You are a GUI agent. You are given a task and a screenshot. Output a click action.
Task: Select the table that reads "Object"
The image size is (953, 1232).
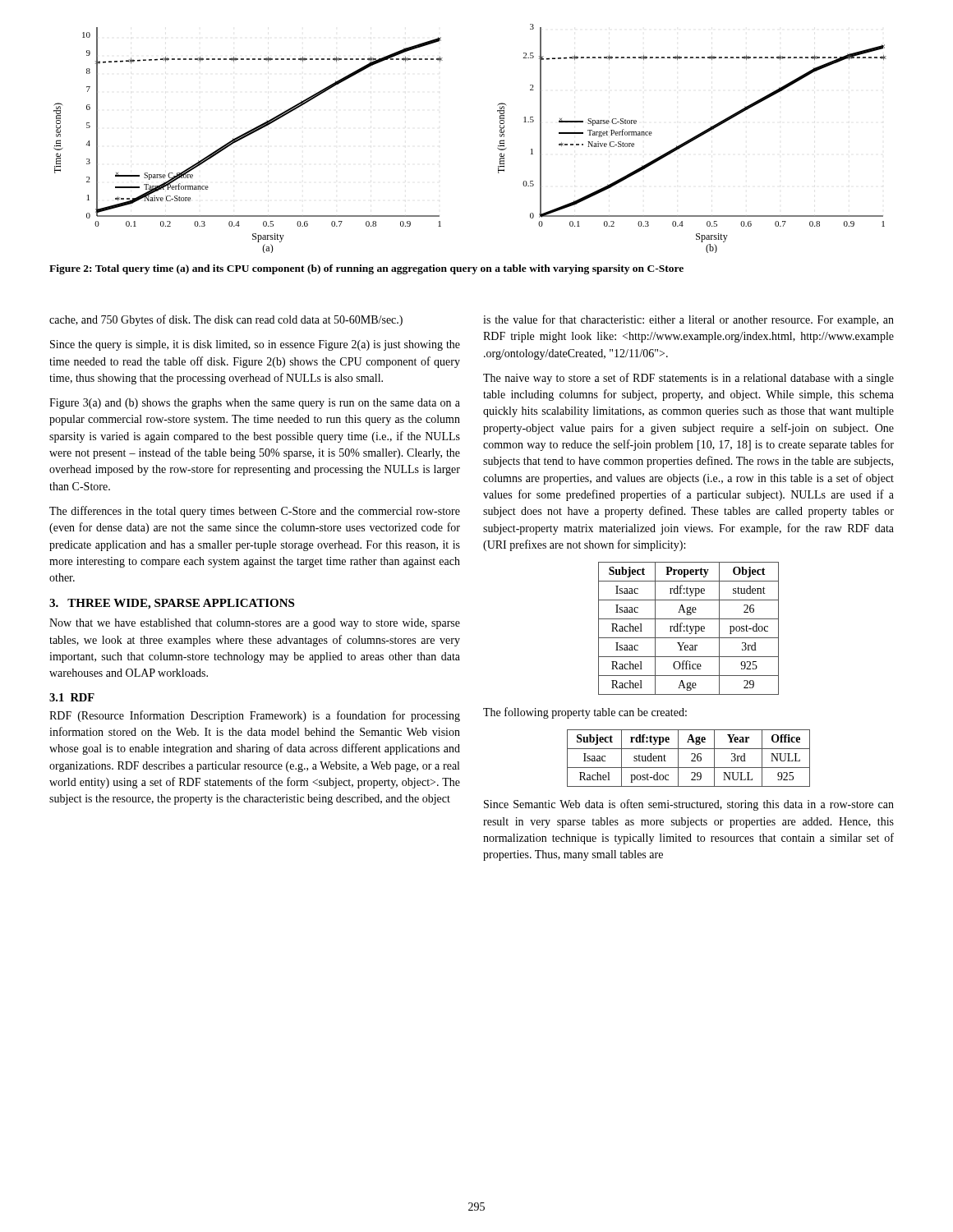(x=688, y=628)
